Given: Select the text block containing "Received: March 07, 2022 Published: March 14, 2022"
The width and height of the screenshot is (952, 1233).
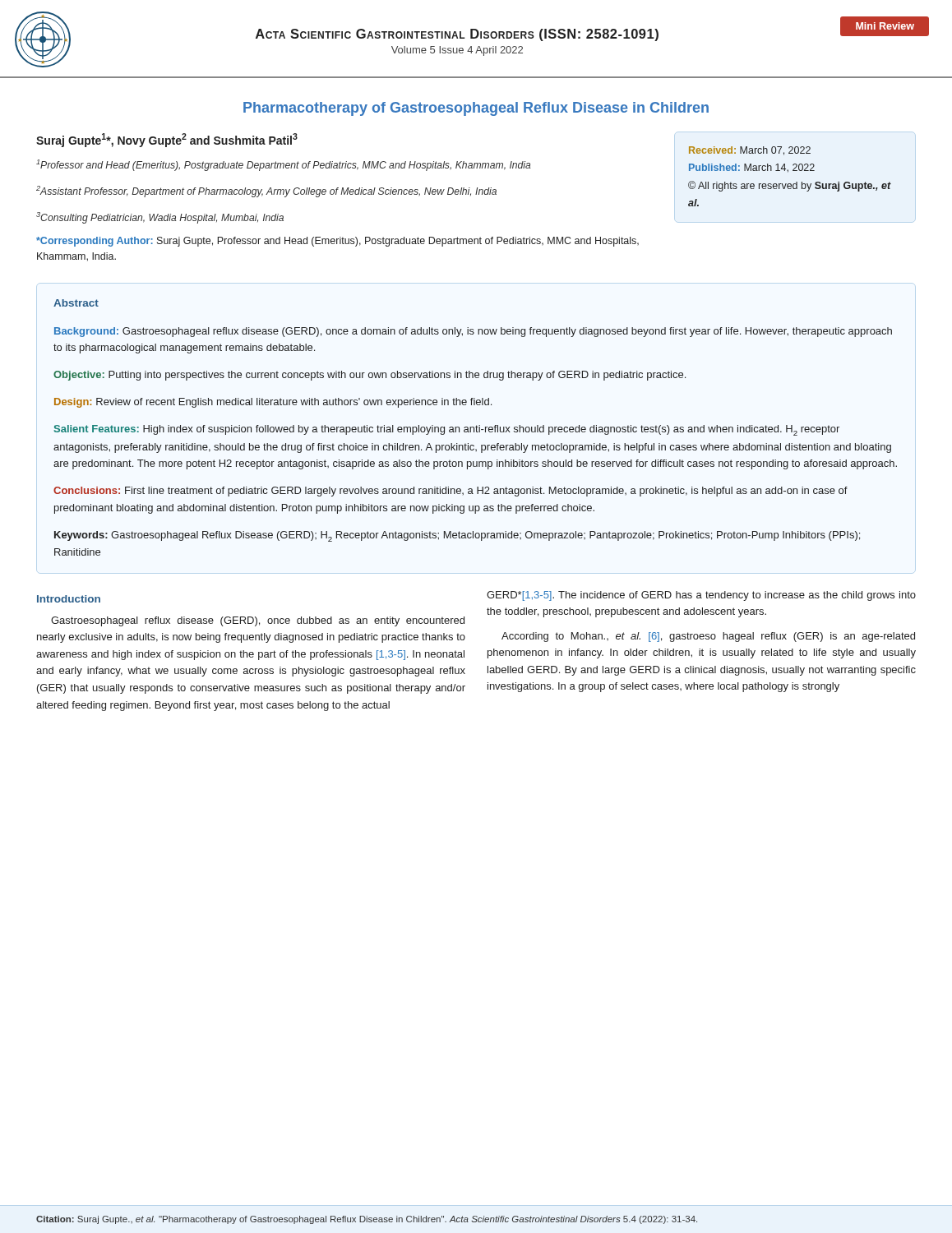Looking at the screenshot, I should [795, 177].
